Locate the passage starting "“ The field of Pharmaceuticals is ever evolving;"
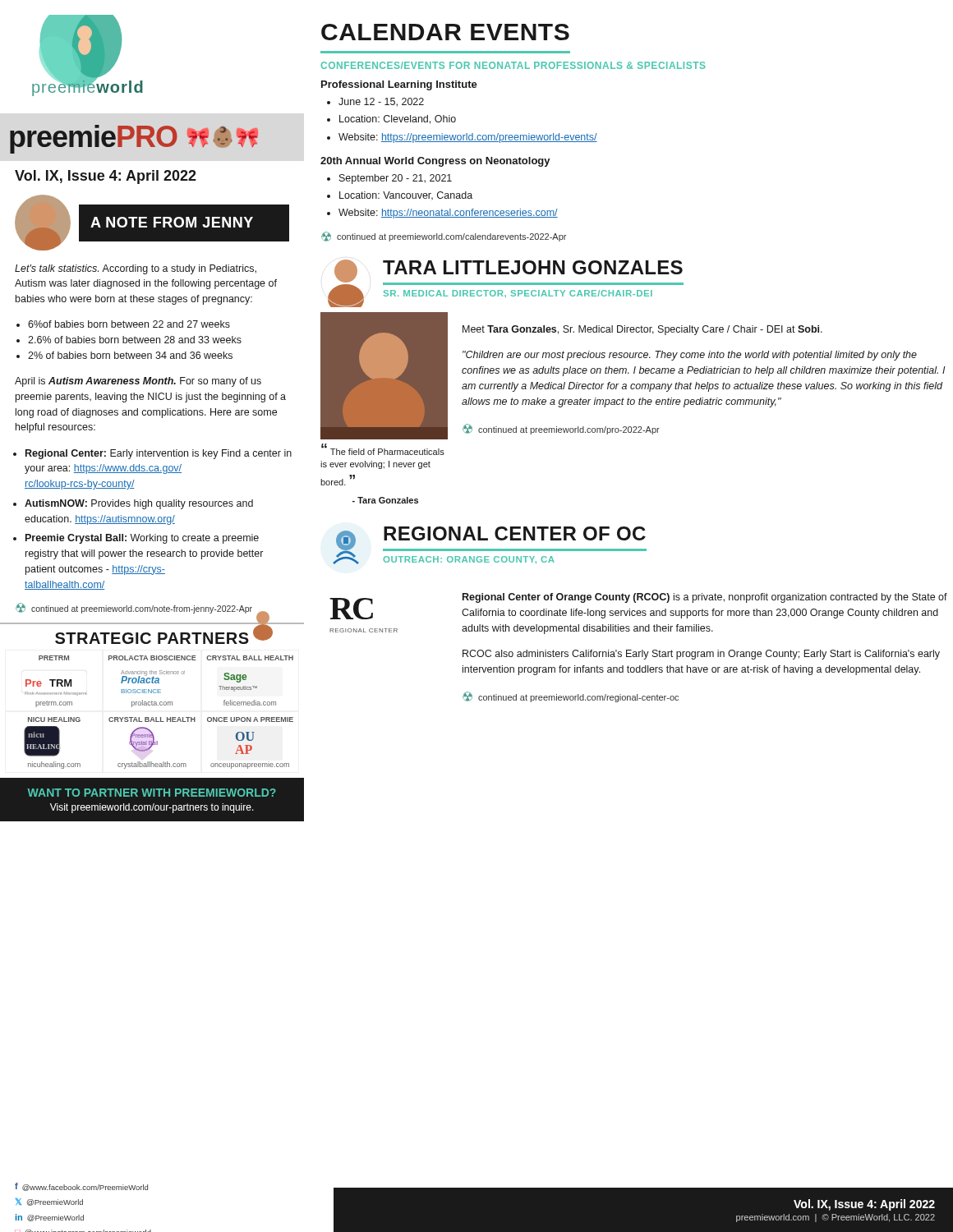The image size is (953, 1232). click(385, 477)
